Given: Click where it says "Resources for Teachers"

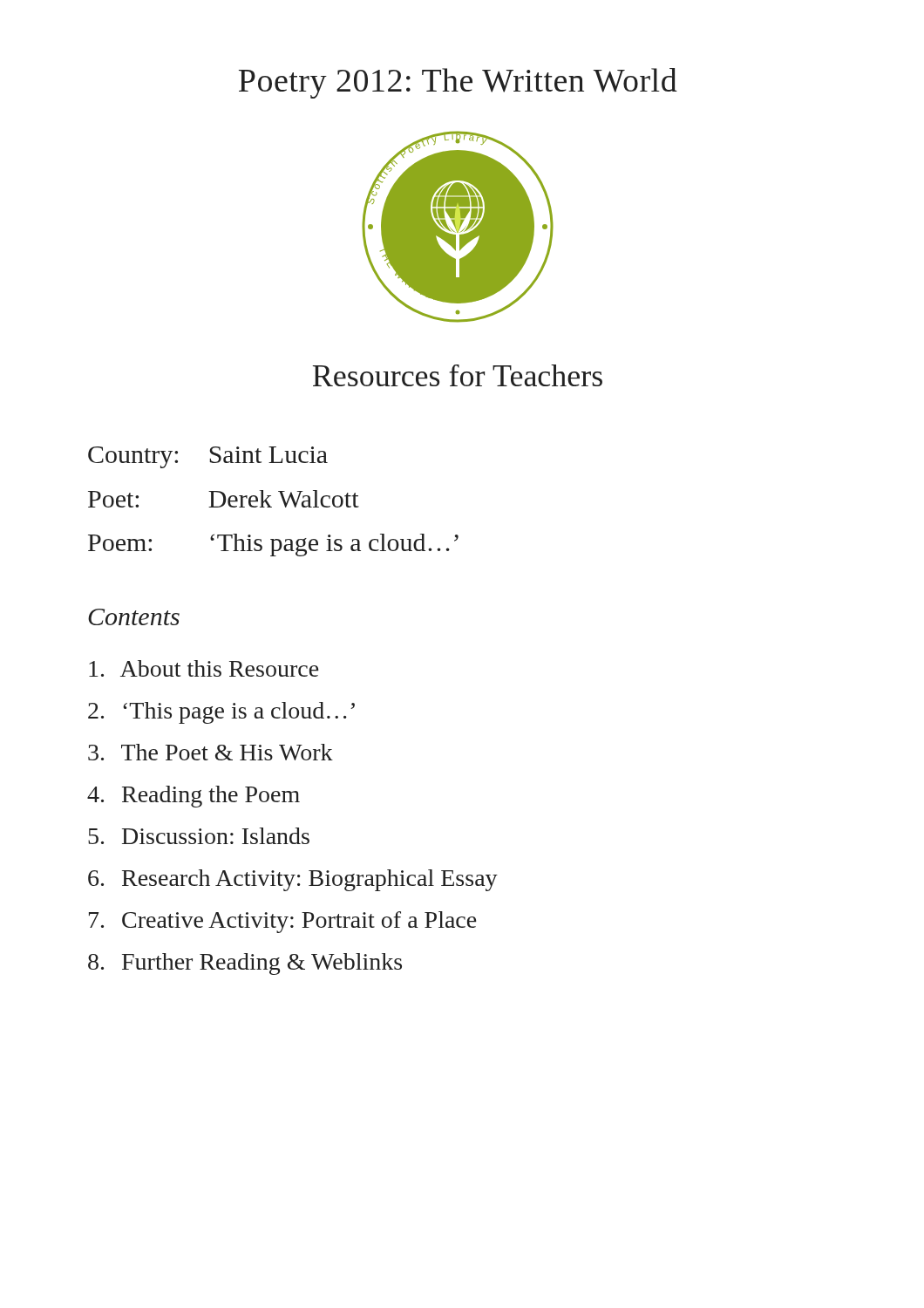Looking at the screenshot, I should click(x=458, y=376).
